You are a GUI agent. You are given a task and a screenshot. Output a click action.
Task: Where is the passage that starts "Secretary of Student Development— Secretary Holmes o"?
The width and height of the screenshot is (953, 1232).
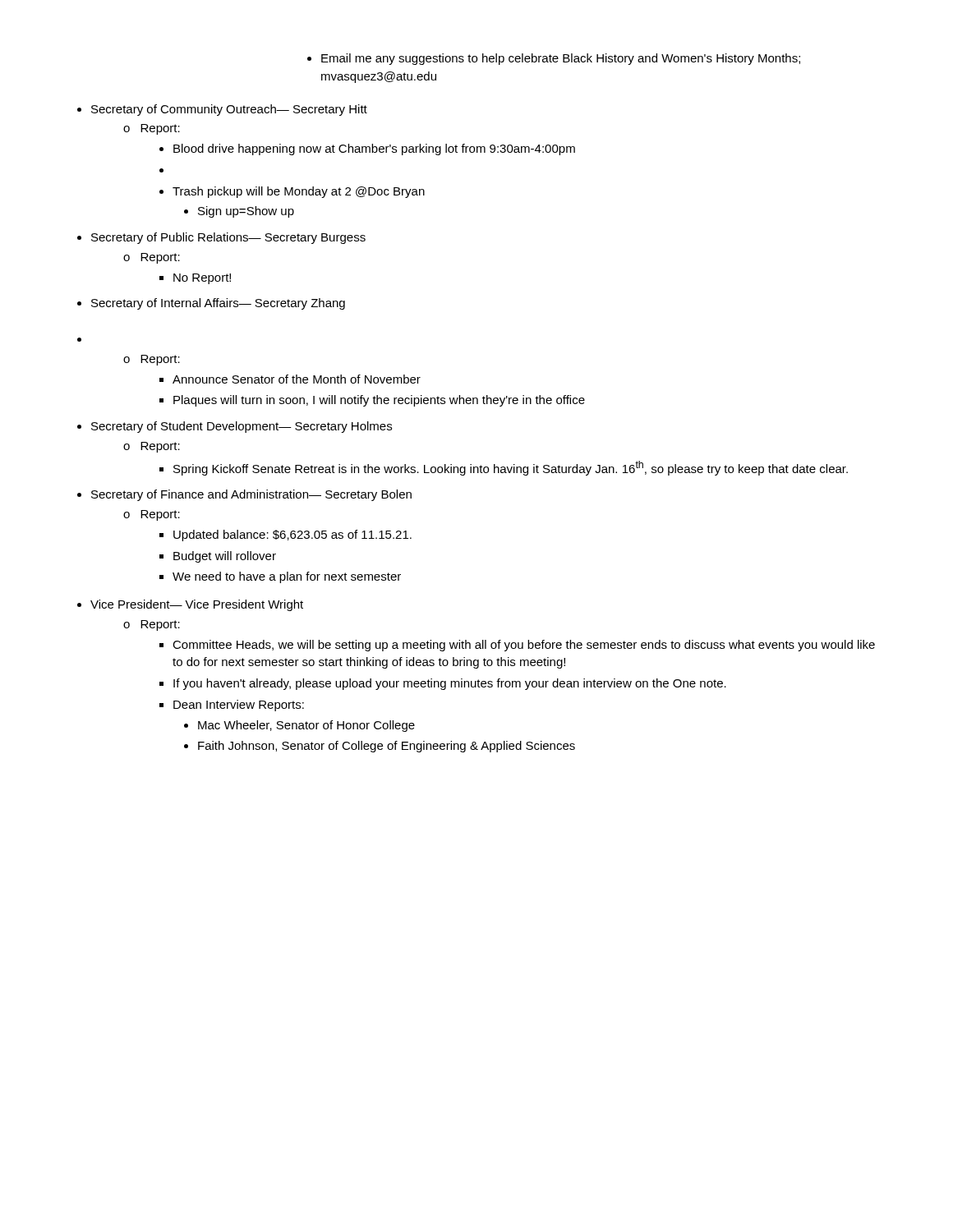[235, 427]
